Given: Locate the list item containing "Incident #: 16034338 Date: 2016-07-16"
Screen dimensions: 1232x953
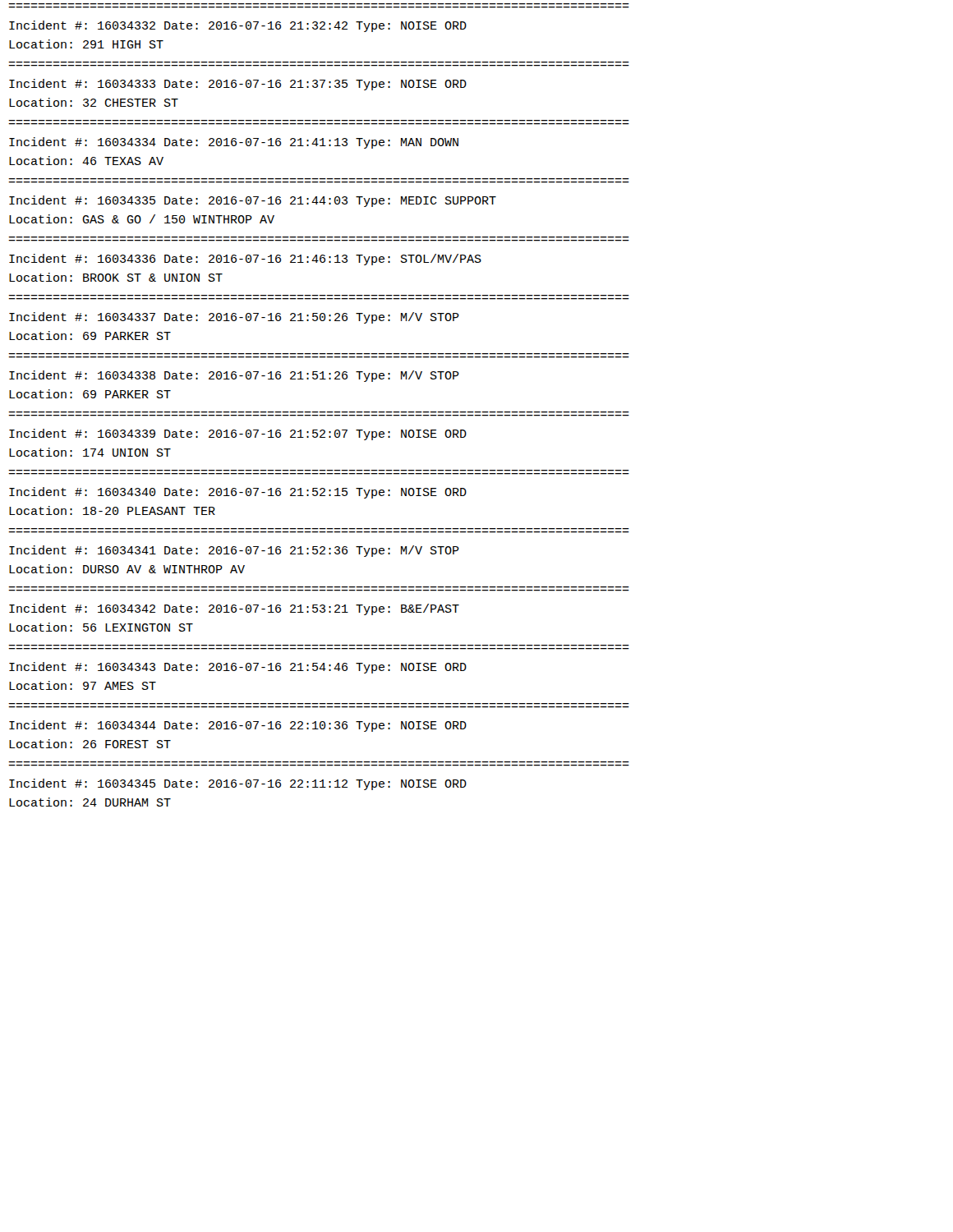Looking at the screenshot, I should (x=234, y=376).
